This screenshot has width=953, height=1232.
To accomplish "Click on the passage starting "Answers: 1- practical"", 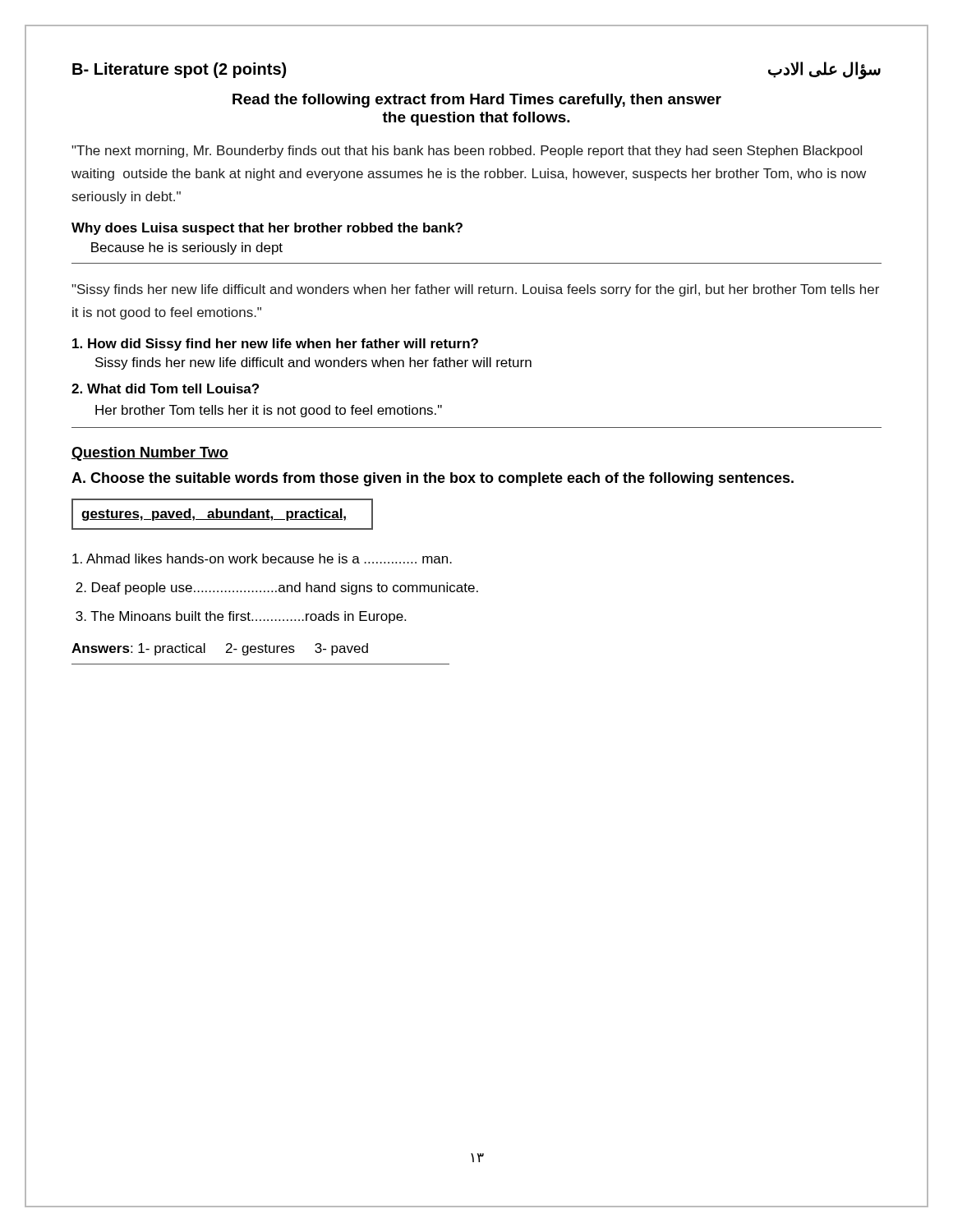I will click(x=260, y=652).
